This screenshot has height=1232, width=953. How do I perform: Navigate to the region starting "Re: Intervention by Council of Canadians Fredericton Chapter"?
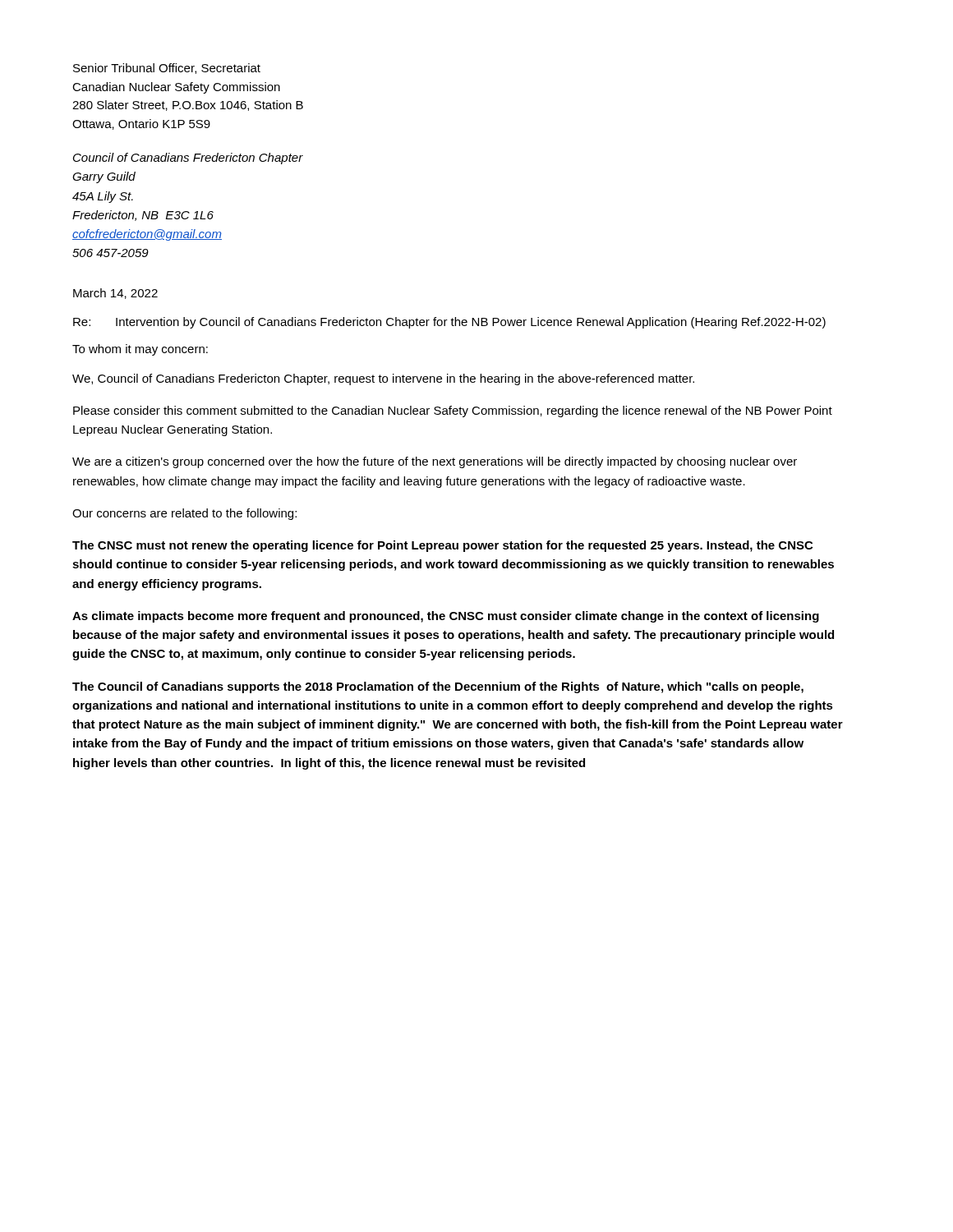coord(458,321)
